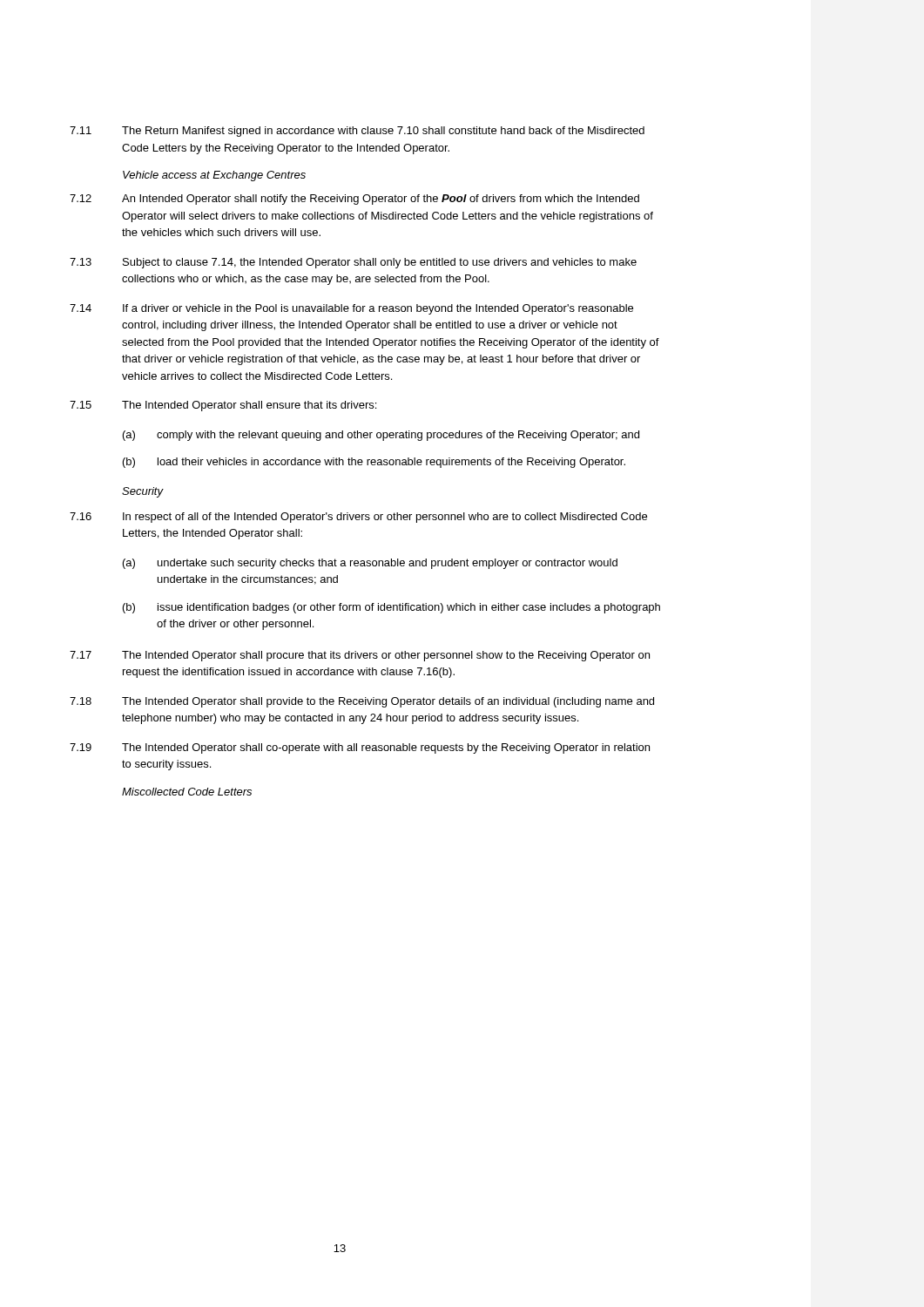Locate the block of text that opens with "18 The Intended"
Screen dimensions: 1307x924
click(366, 709)
